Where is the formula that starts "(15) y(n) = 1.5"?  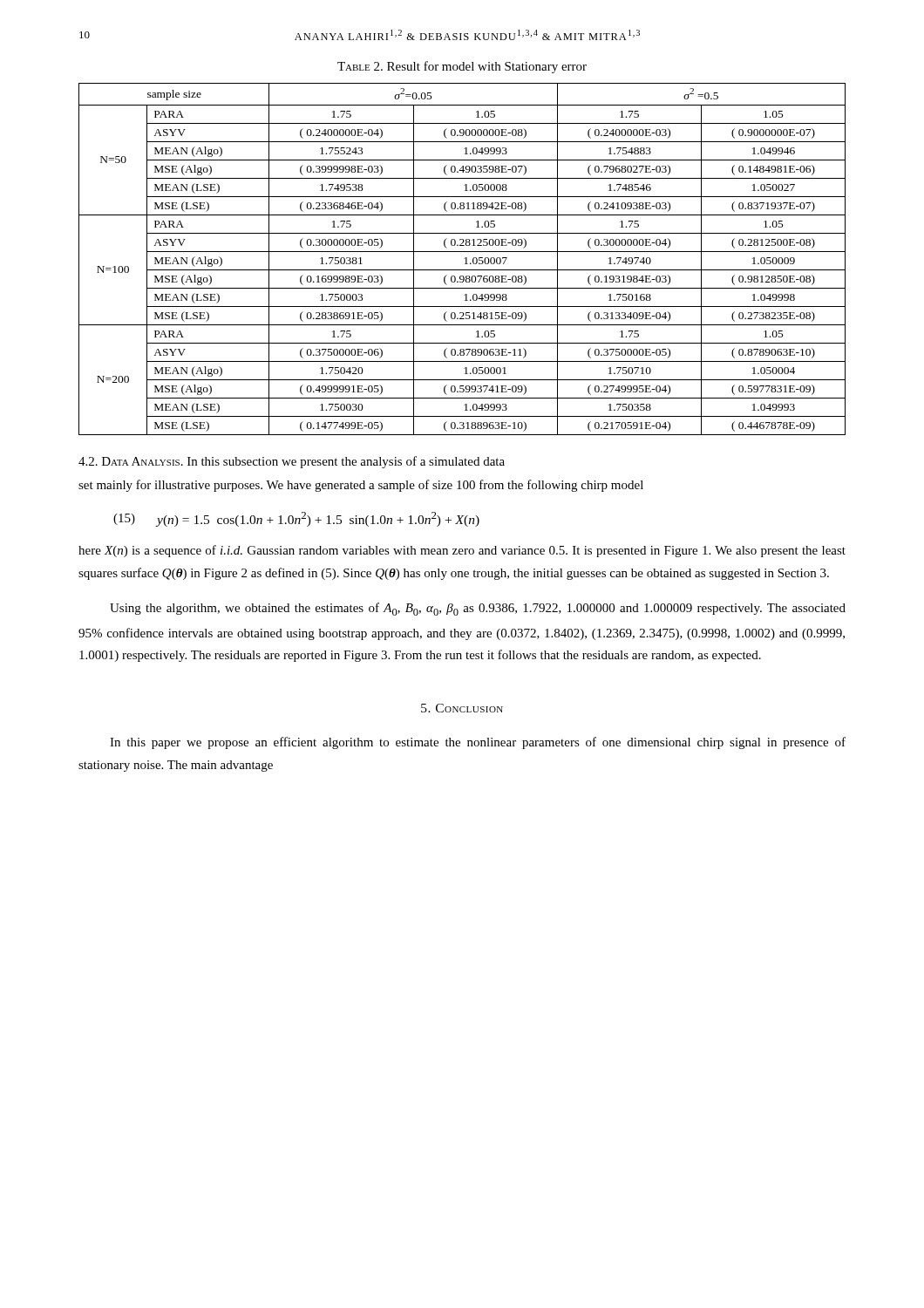[x=296, y=518]
